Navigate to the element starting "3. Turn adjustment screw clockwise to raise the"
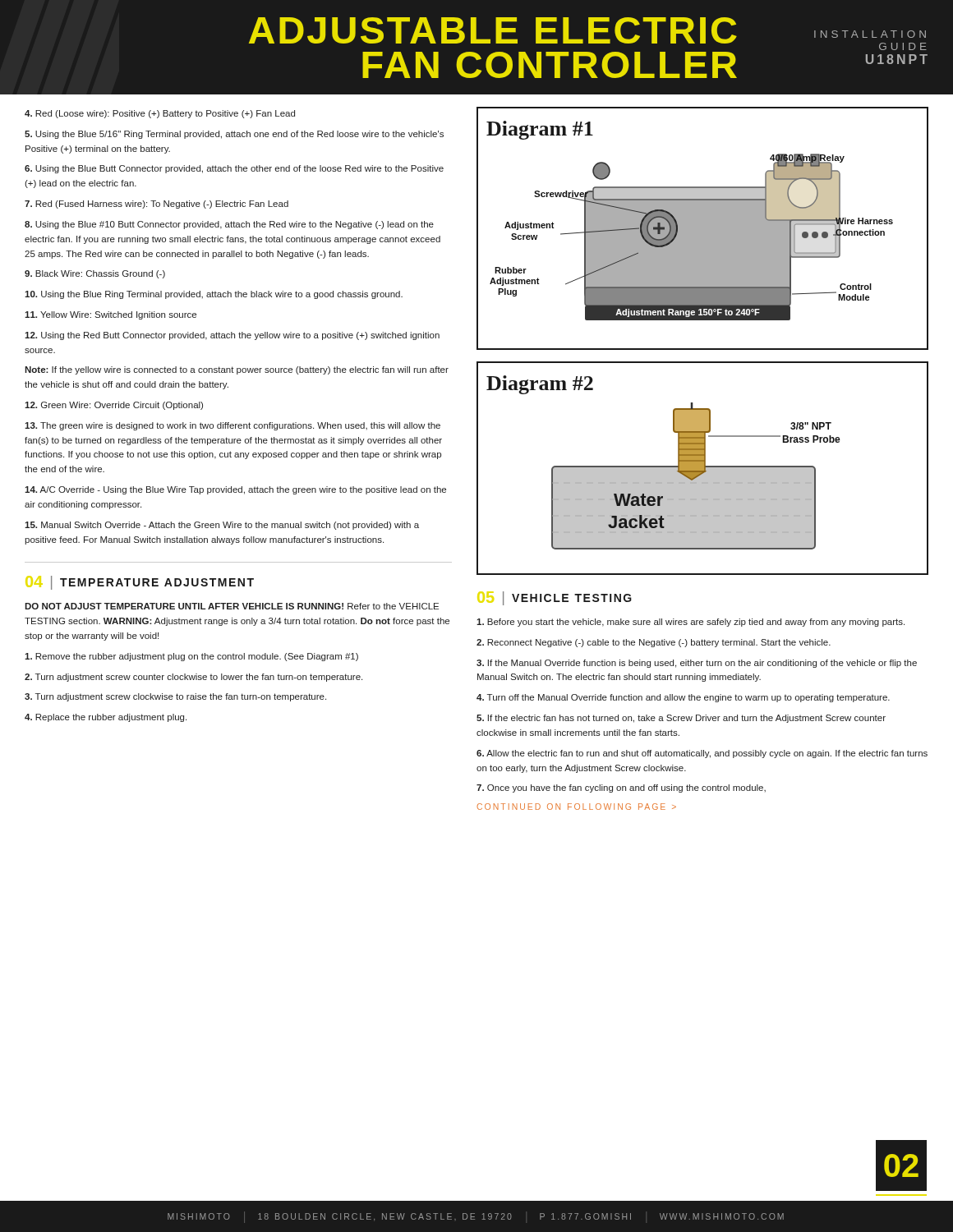 tap(176, 697)
